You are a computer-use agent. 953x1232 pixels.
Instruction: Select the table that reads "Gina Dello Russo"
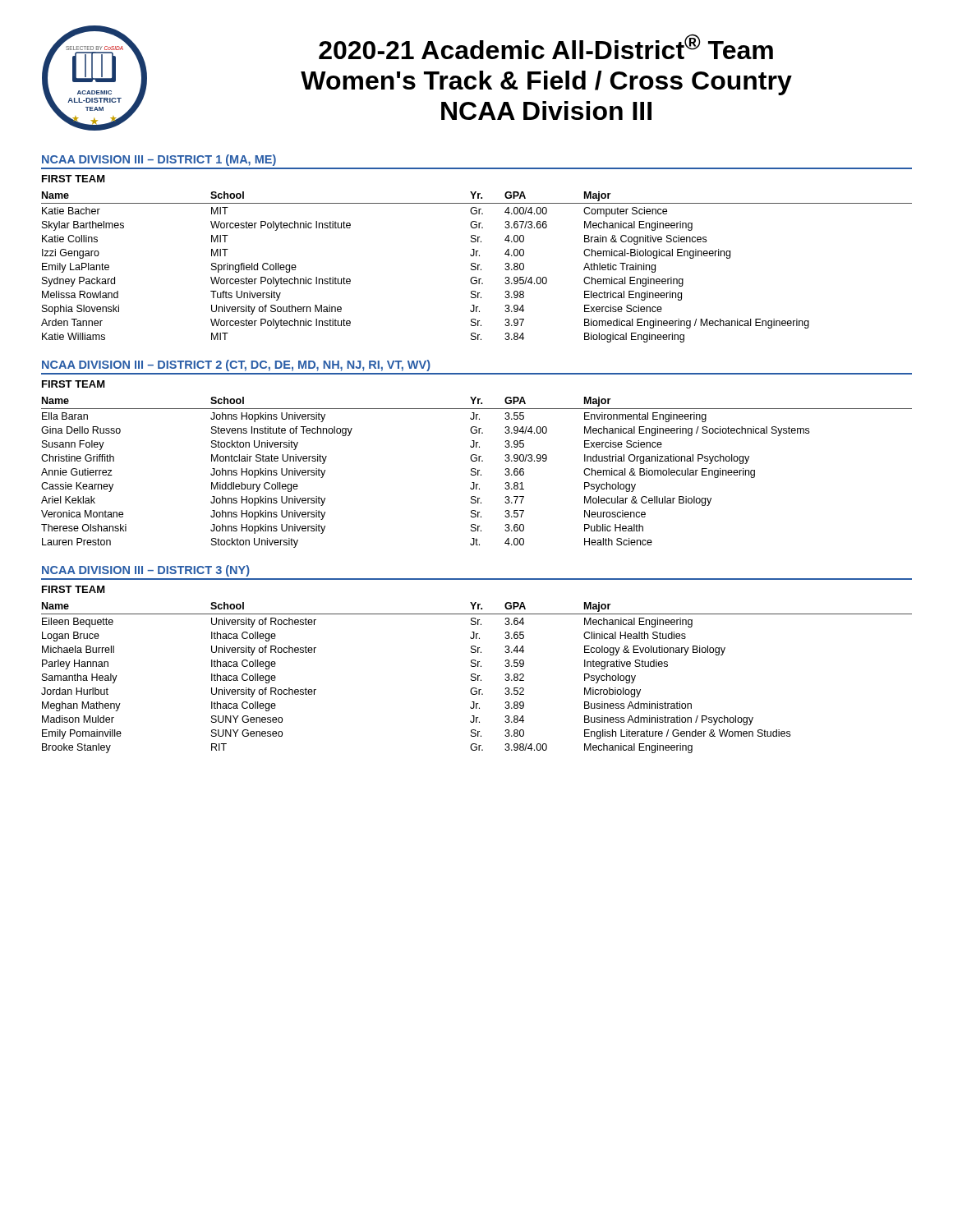click(x=476, y=471)
